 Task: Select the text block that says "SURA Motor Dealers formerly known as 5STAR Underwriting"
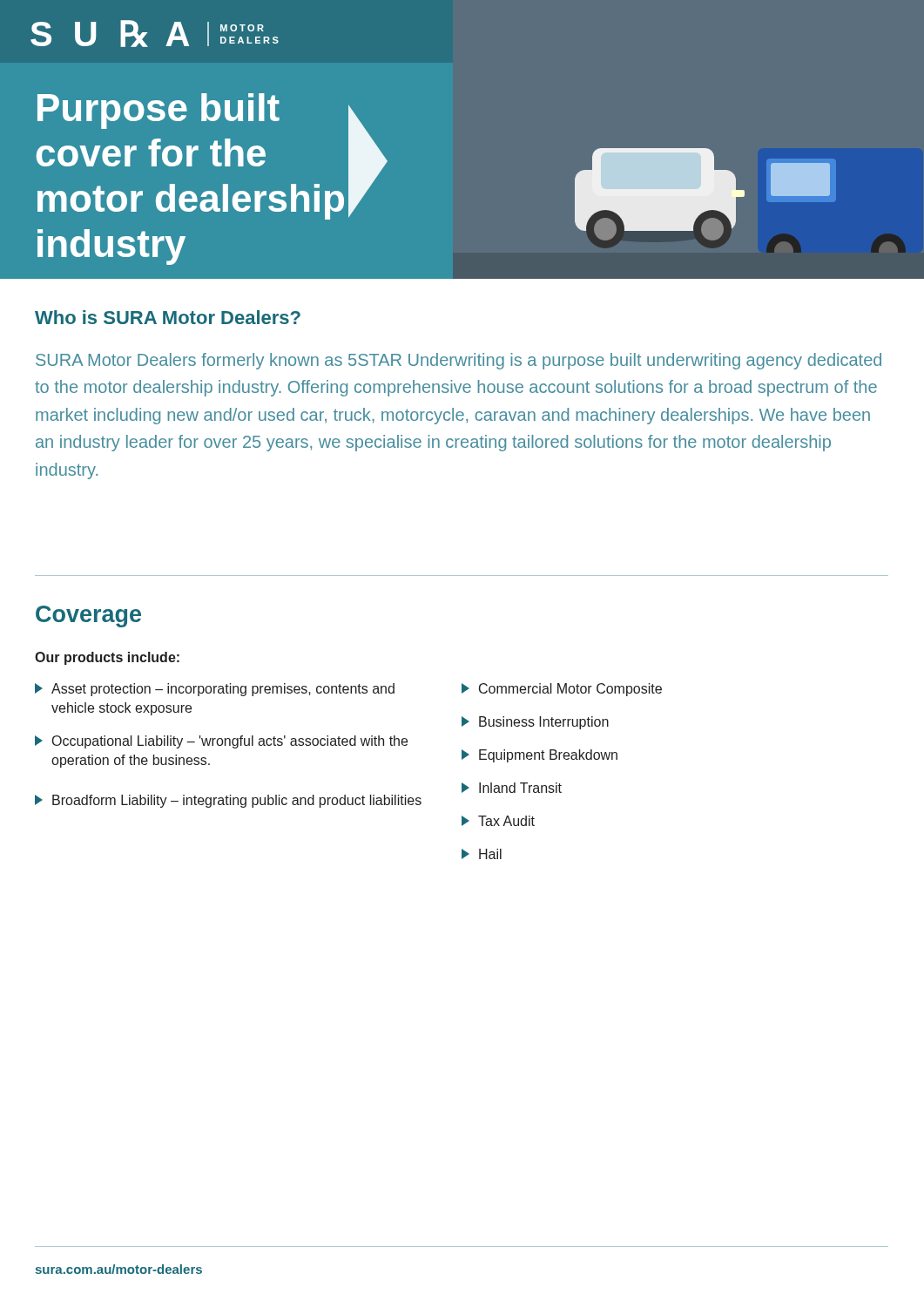(461, 415)
